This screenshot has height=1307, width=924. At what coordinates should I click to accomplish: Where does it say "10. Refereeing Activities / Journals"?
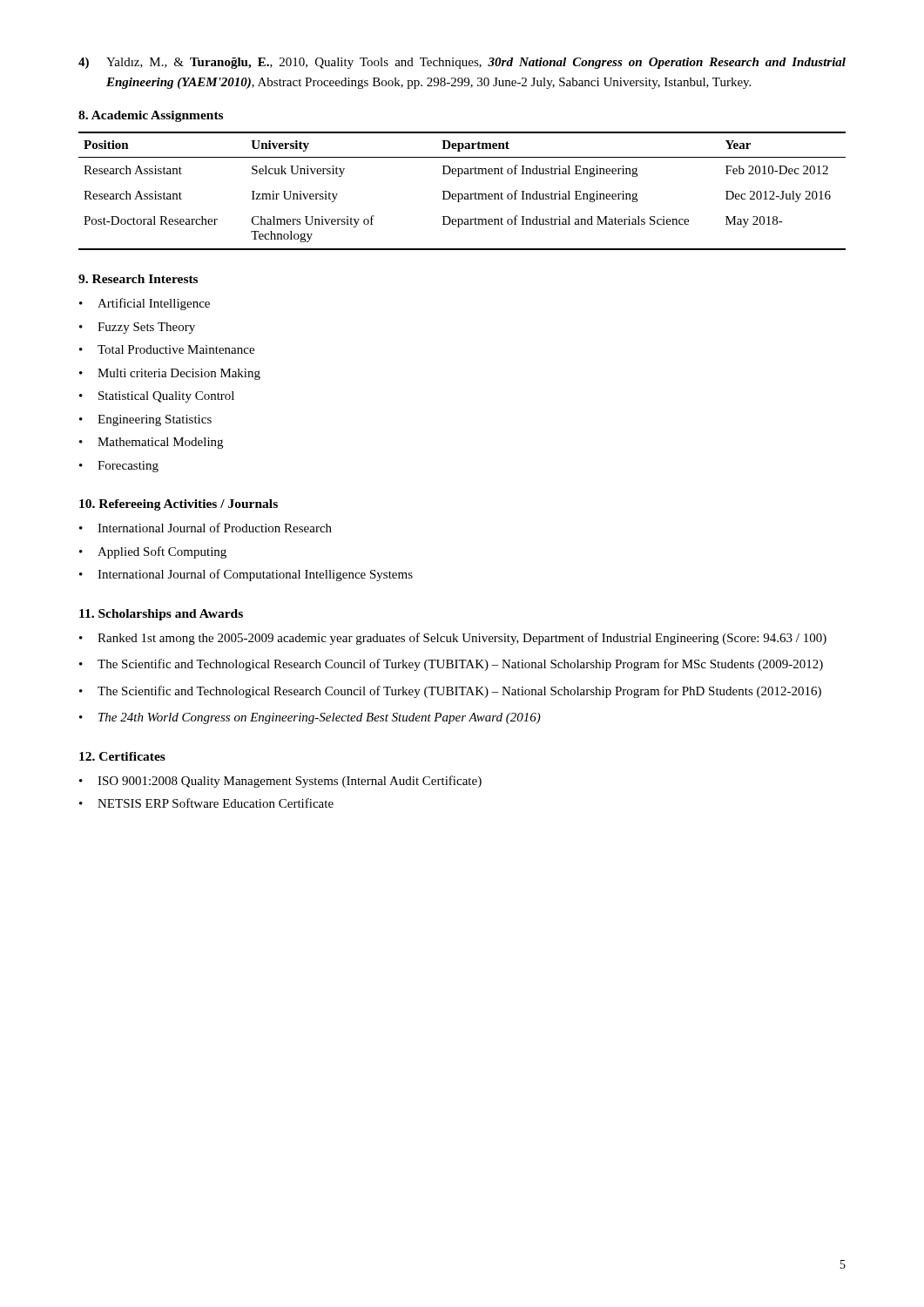pyautogui.click(x=178, y=503)
